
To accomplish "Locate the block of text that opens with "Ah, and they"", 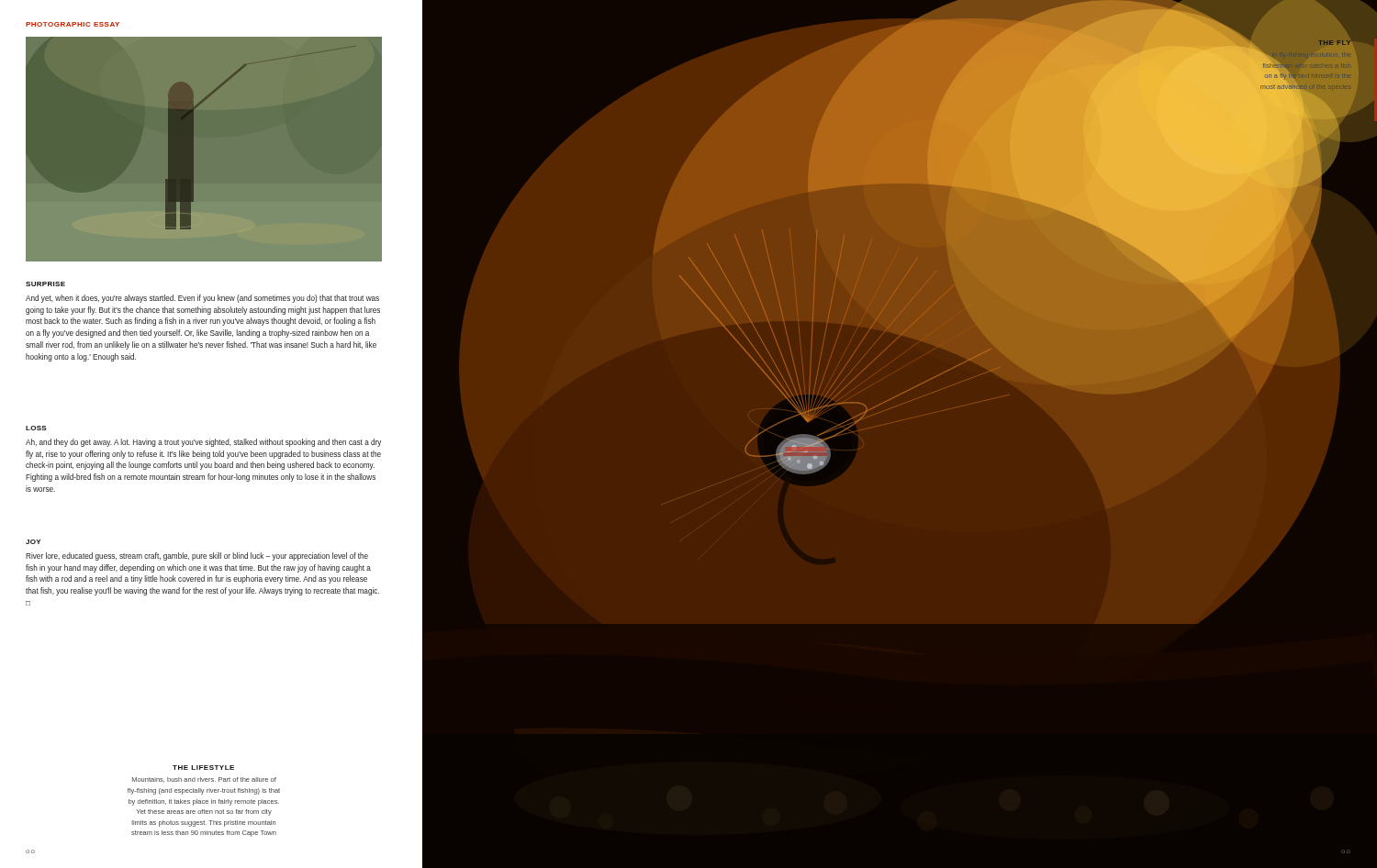I will (204, 467).
